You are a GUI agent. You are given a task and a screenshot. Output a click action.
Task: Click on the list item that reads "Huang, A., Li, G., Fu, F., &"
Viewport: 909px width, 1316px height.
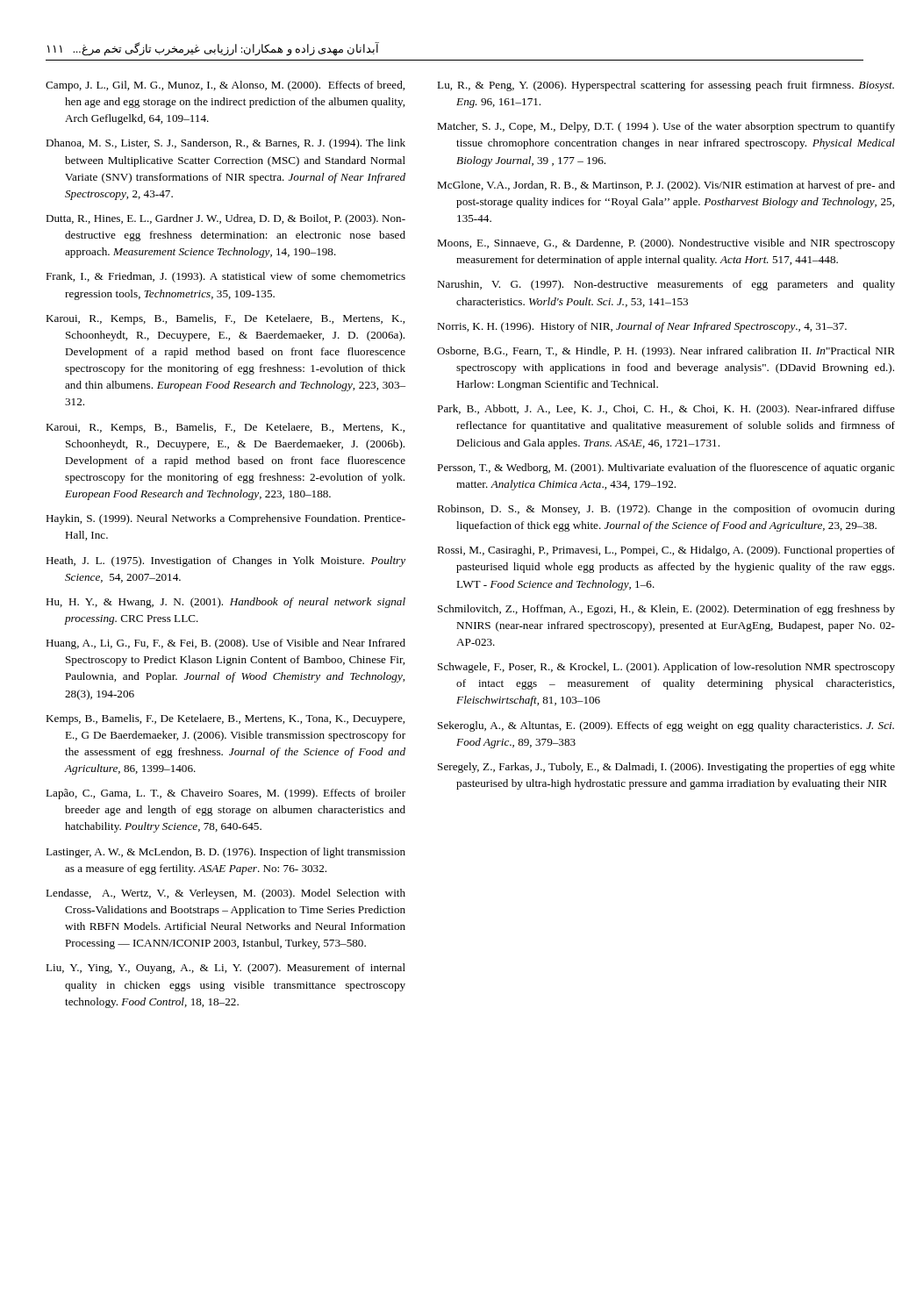tap(226, 668)
